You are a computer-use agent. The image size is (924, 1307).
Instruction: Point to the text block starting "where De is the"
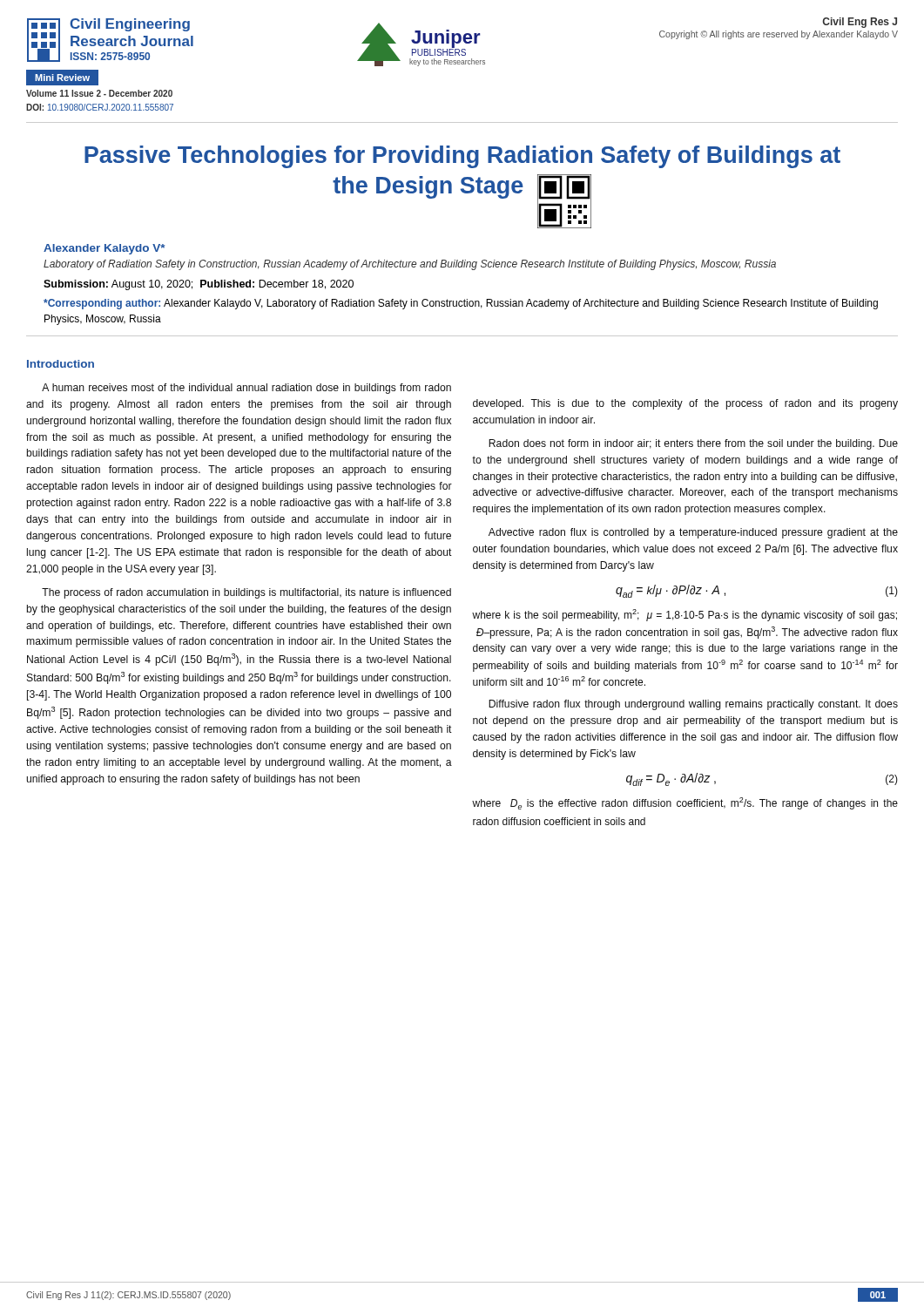[685, 812]
